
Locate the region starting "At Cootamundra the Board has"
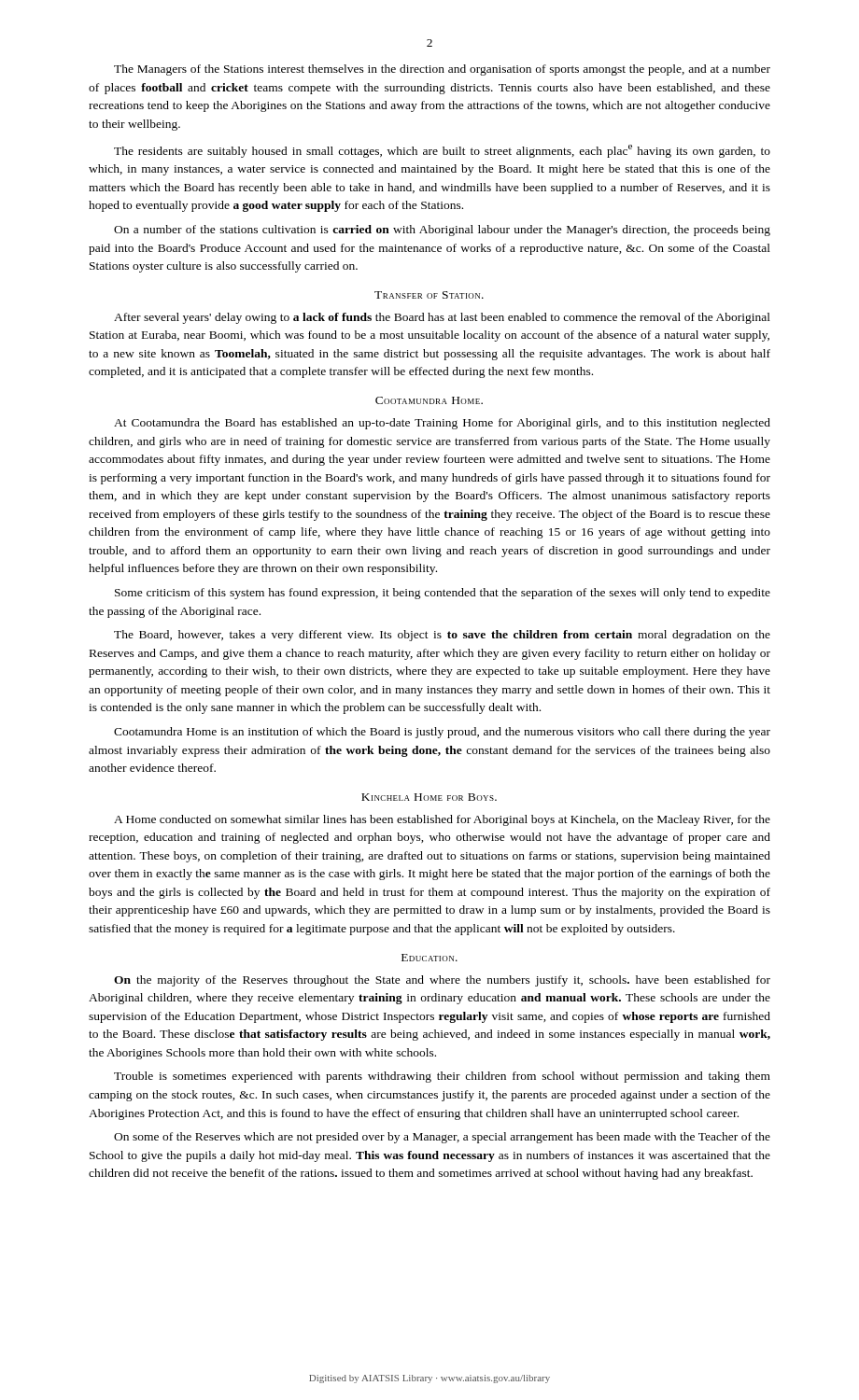click(430, 496)
